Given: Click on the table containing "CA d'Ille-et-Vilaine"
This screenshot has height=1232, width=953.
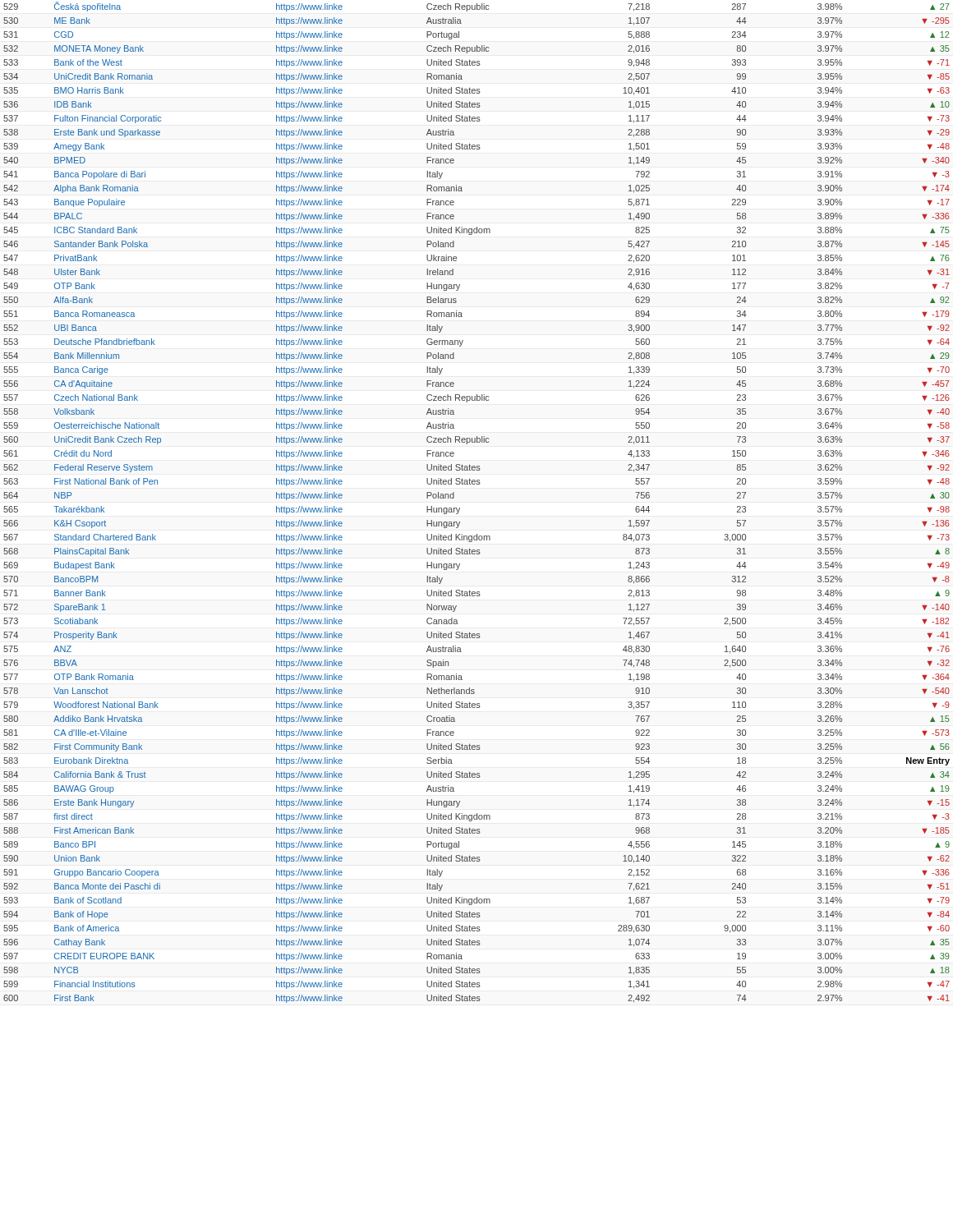Looking at the screenshot, I should tap(476, 503).
